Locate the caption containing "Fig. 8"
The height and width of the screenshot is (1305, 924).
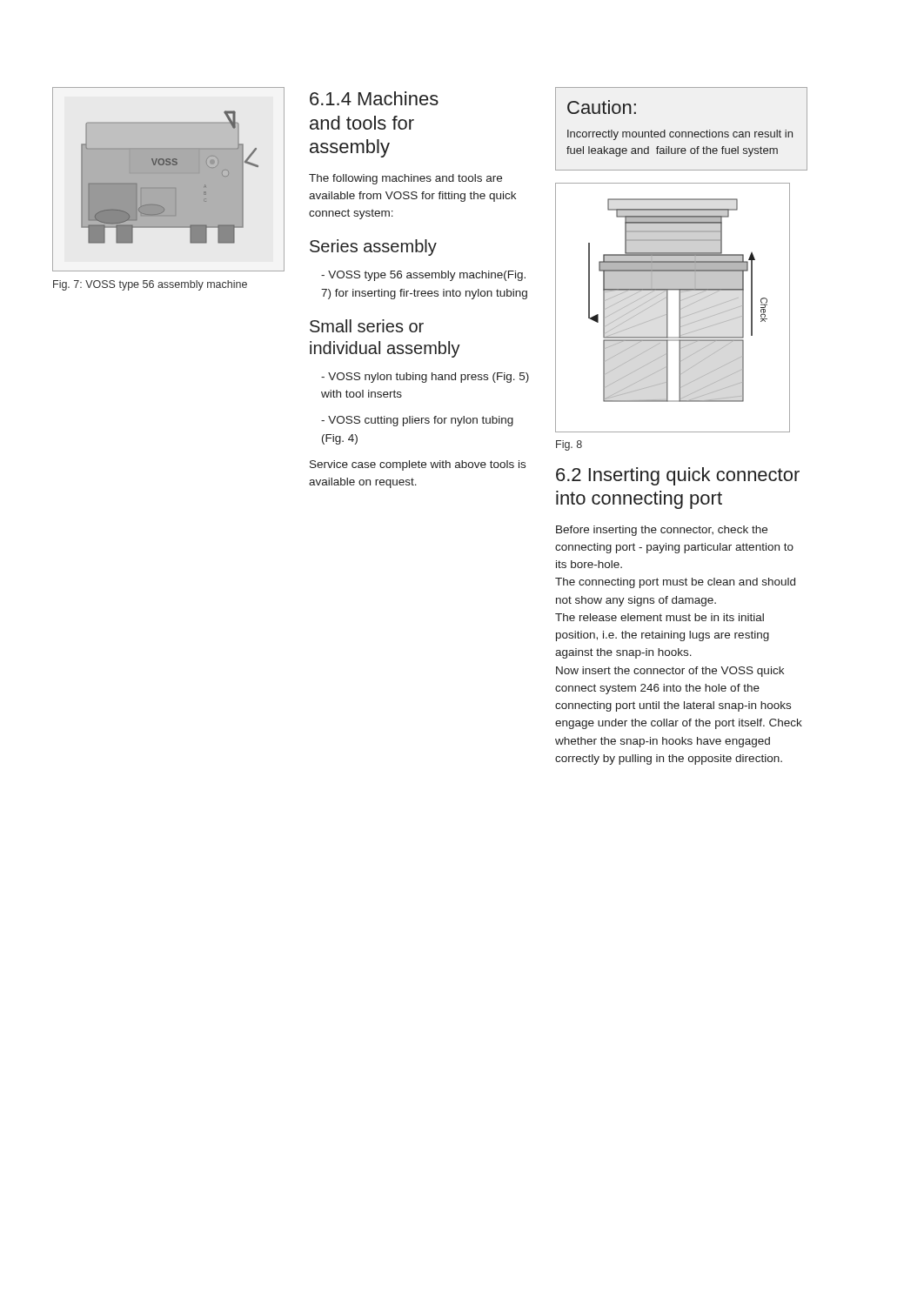[569, 444]
